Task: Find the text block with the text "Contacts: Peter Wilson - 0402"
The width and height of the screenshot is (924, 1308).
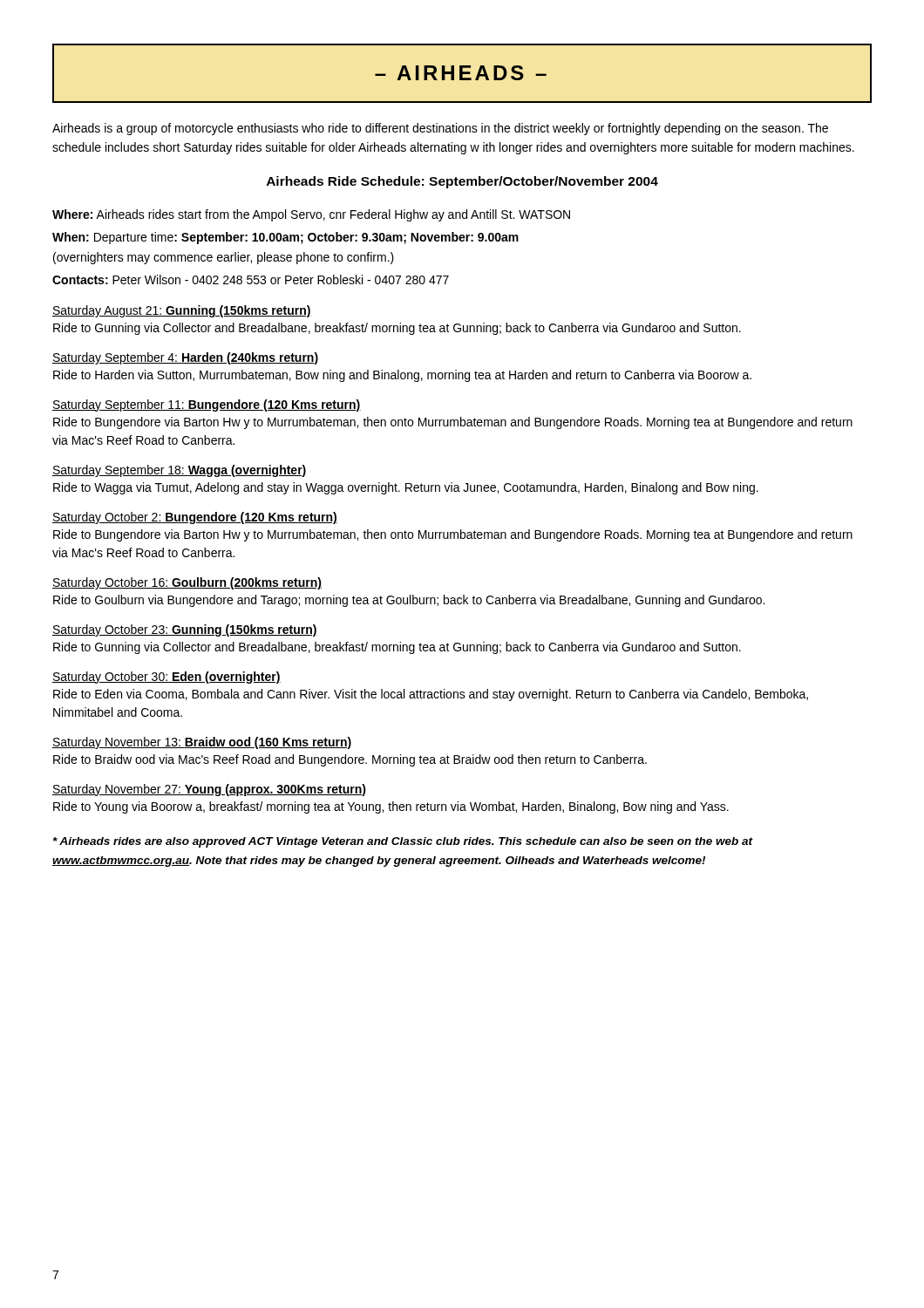Action: click(x=251, y=280)
